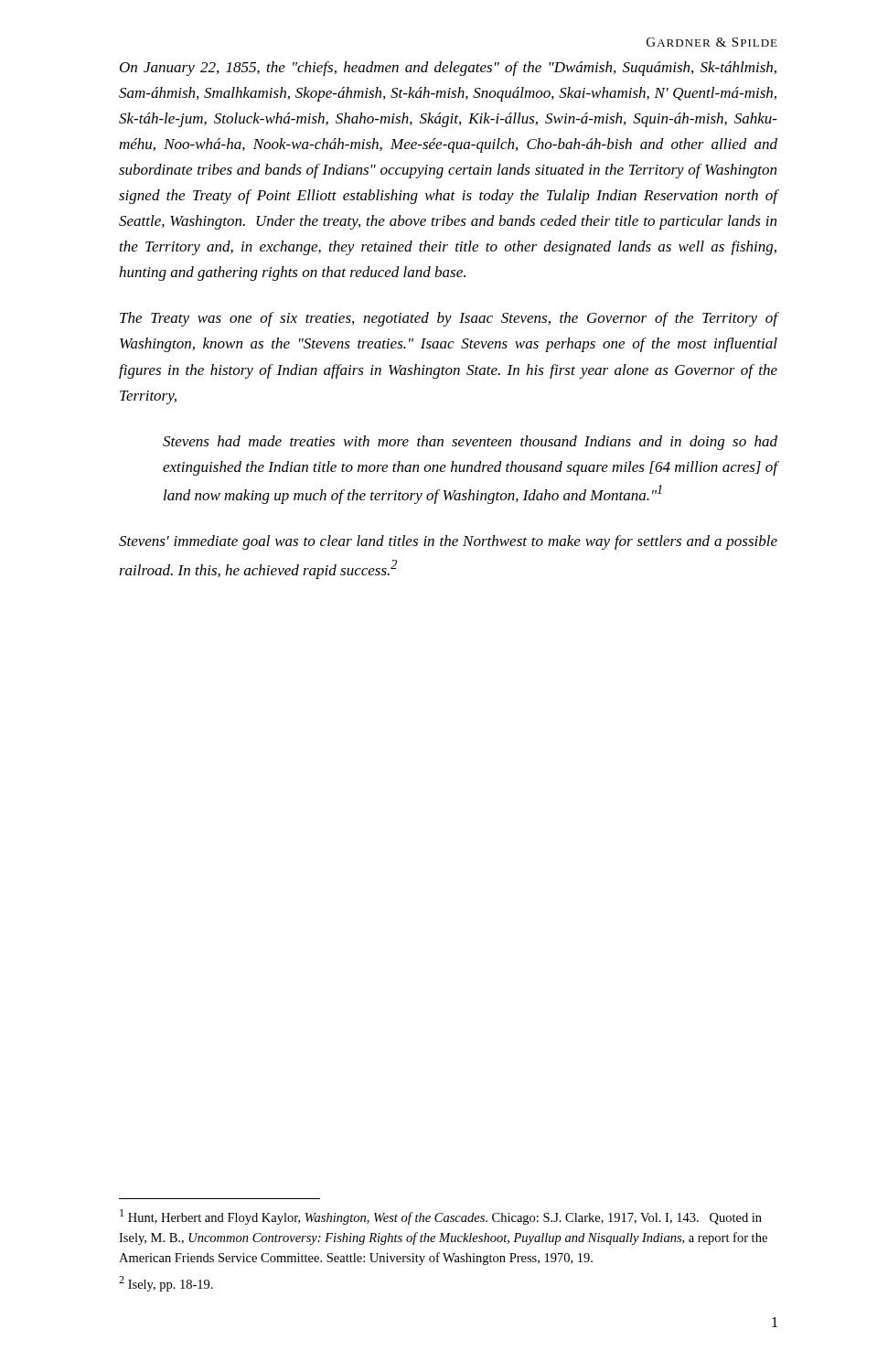The width and height of the screenshot is (888, 1372).
Task: Find the text block containing "The Treaty was one of six"
Action: click(x=448, y=357)
